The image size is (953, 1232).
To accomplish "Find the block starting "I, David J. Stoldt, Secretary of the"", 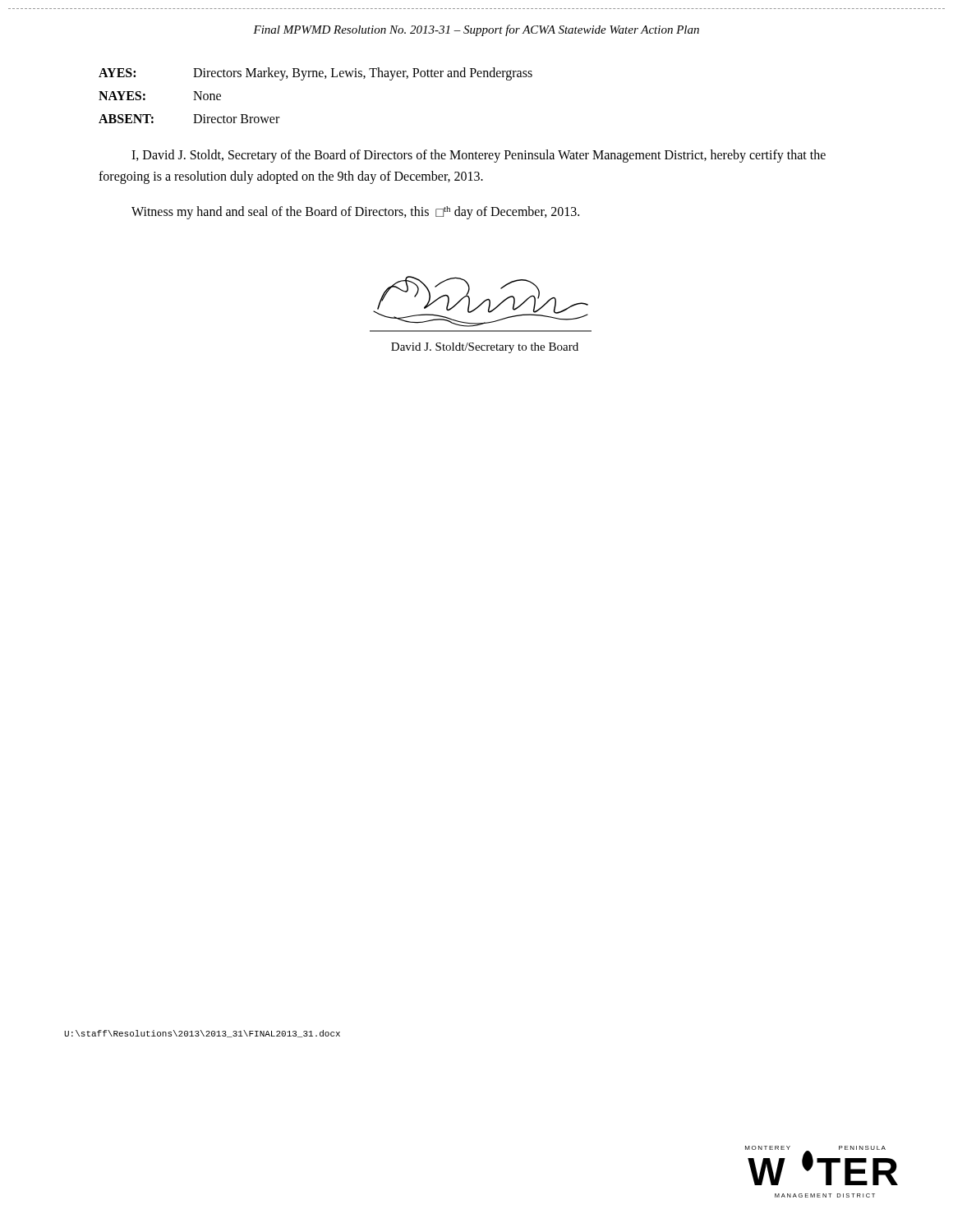I will point(462,165).
